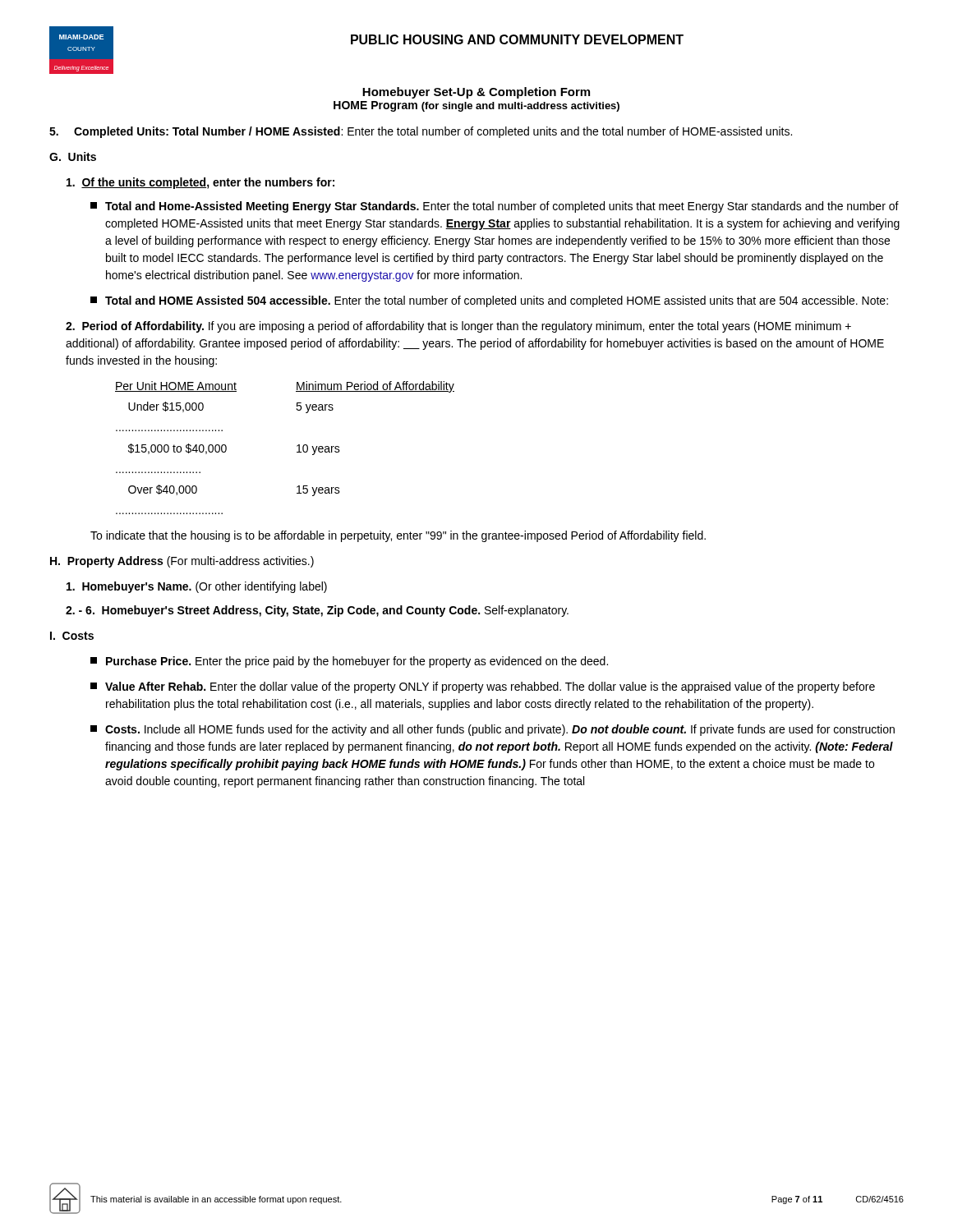Find the list item that says "Purchase Price. Enter the price"

point(497,662)
